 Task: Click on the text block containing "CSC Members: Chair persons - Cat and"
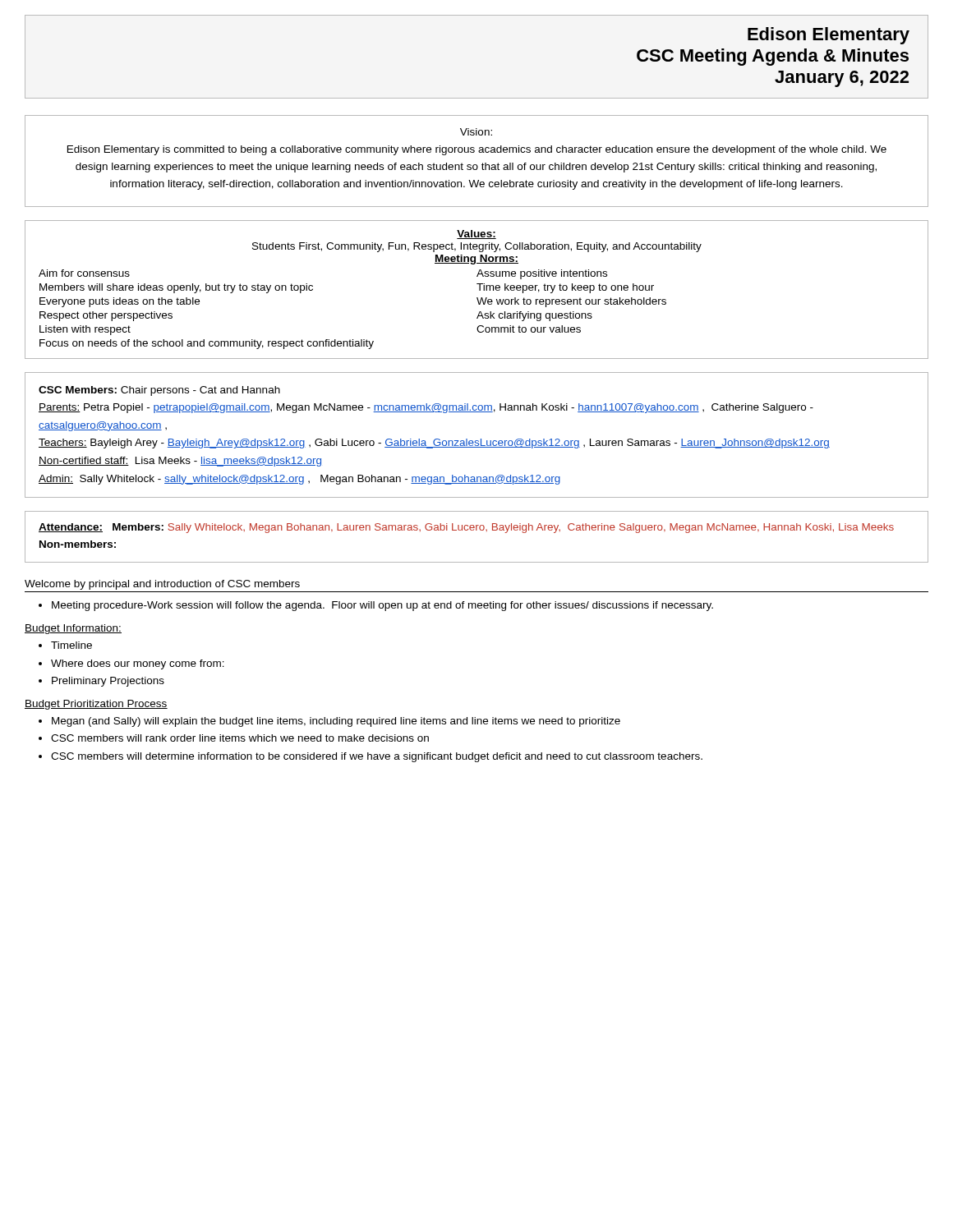476,434
